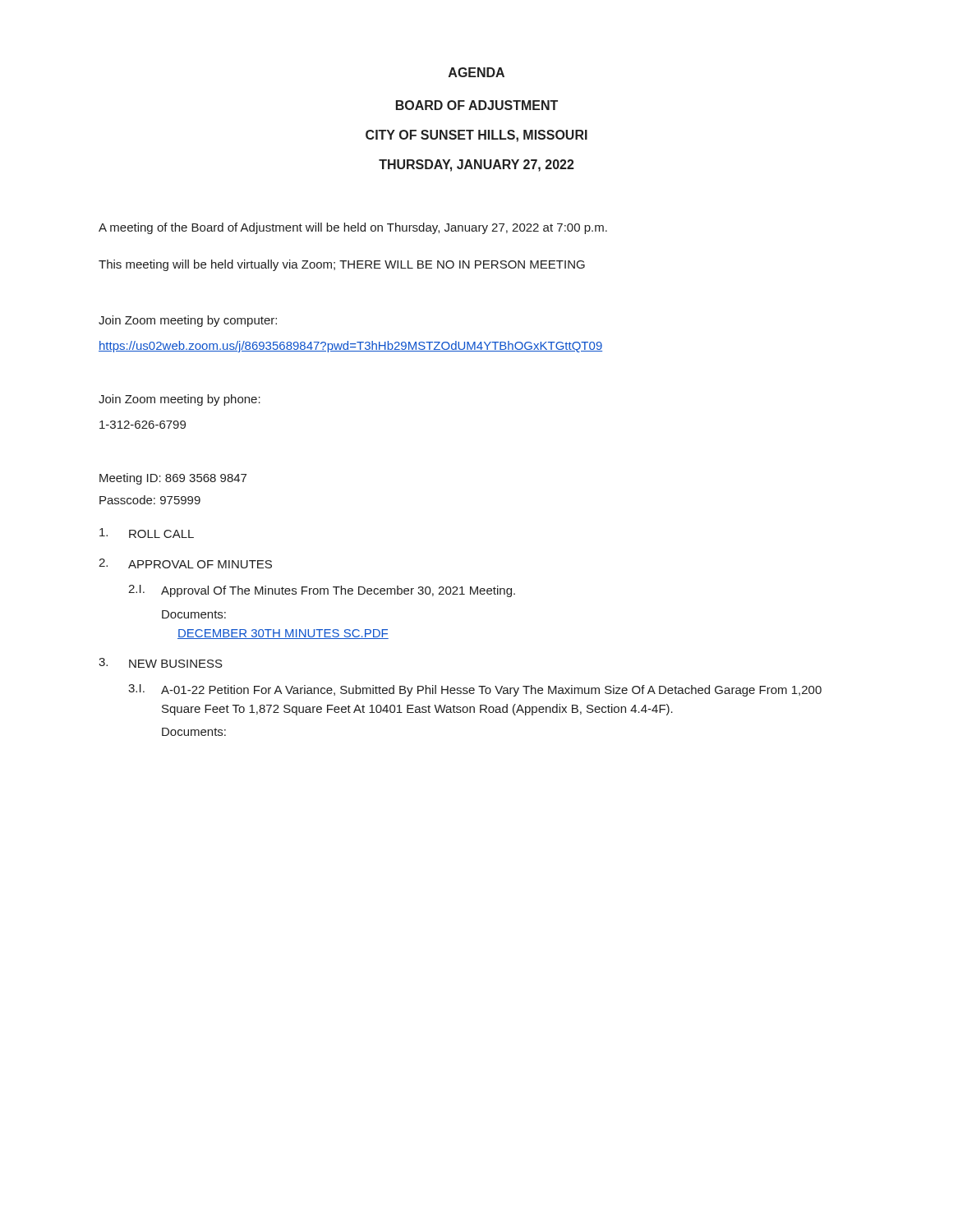
Task: Click on the text starting "ROLL CALL"
Action: [x=146, y=534]
